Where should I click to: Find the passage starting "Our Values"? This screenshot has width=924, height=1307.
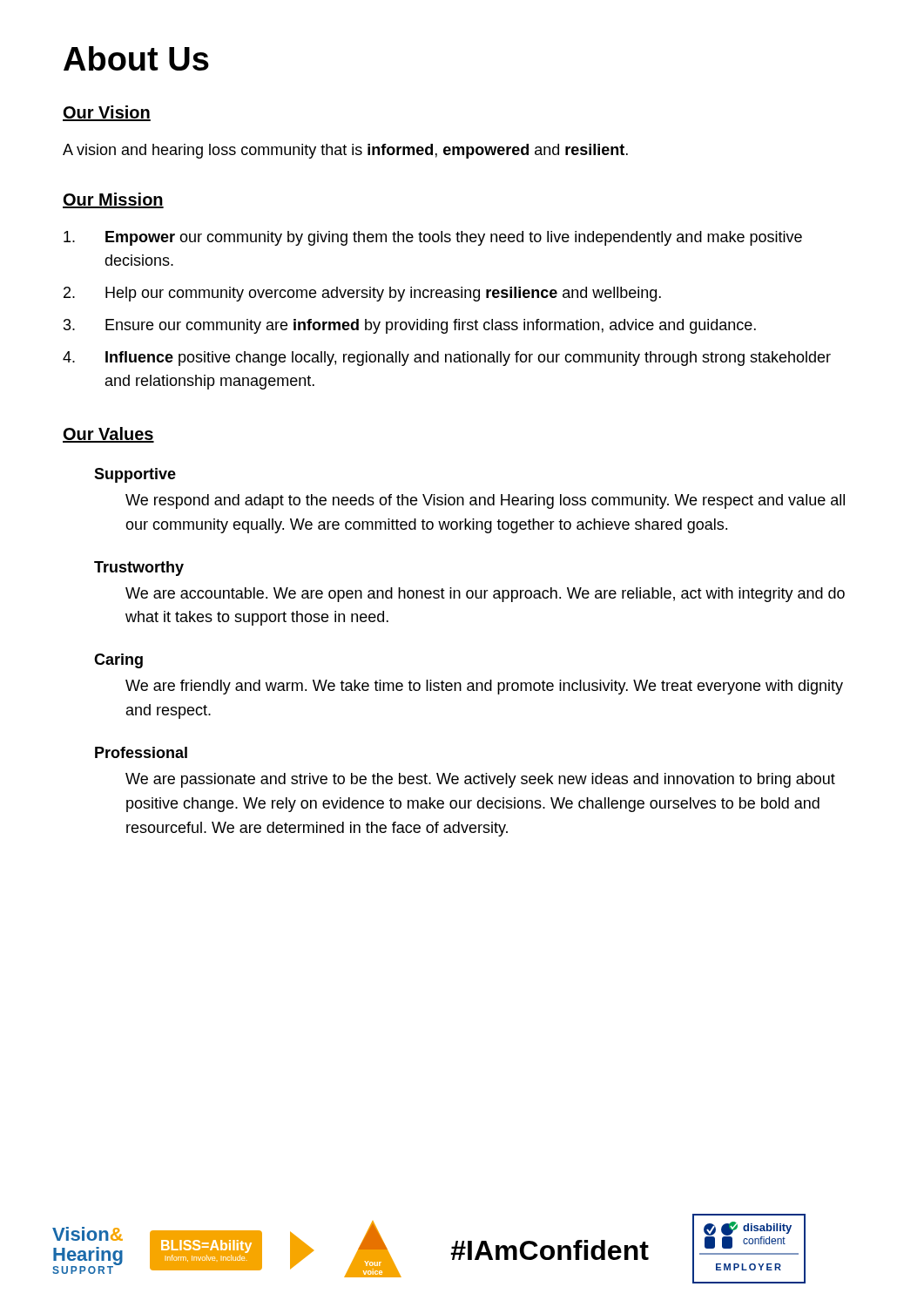pos(108,434)
